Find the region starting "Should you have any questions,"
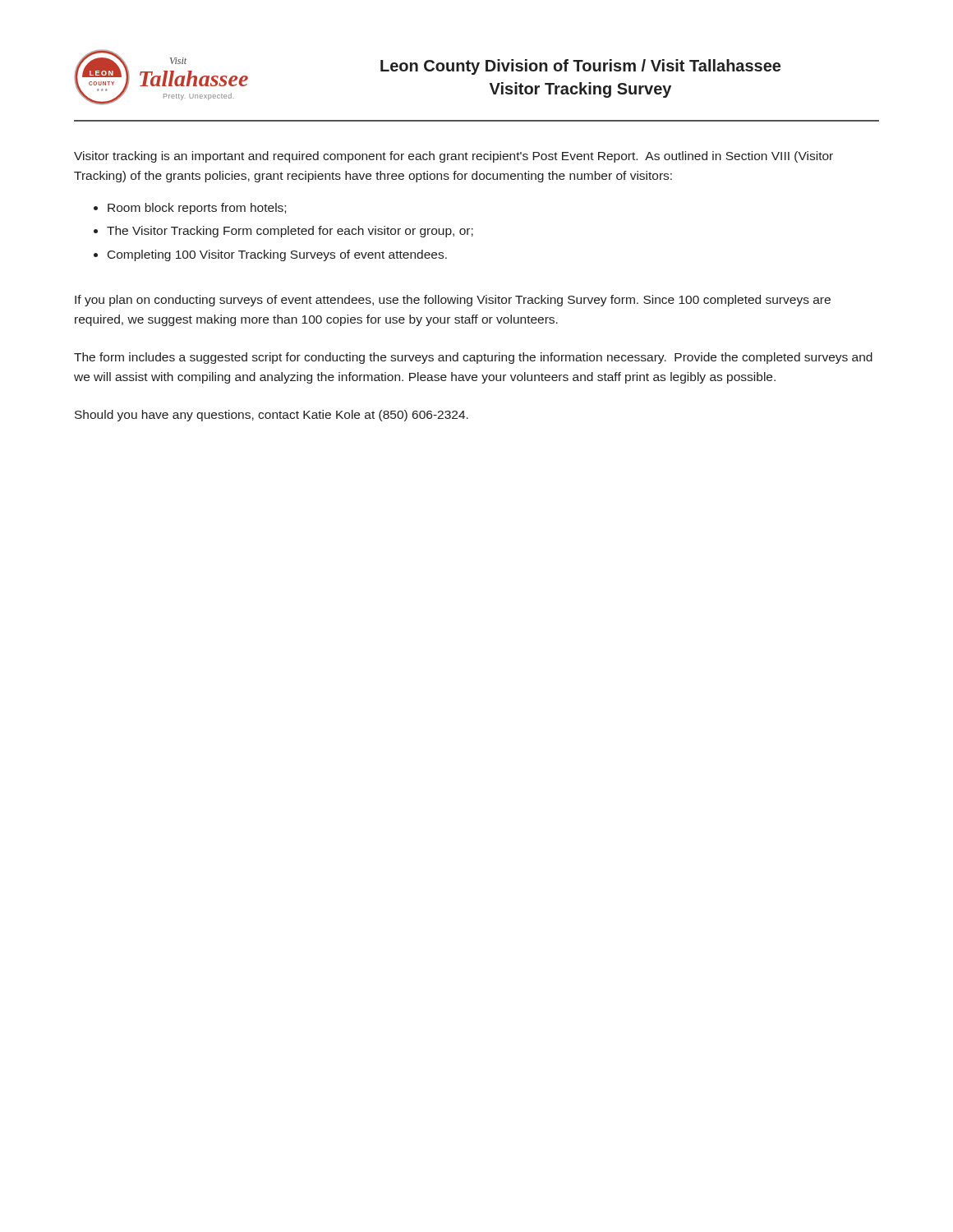This screenshot has height=1232, width=953. (271, 415)
